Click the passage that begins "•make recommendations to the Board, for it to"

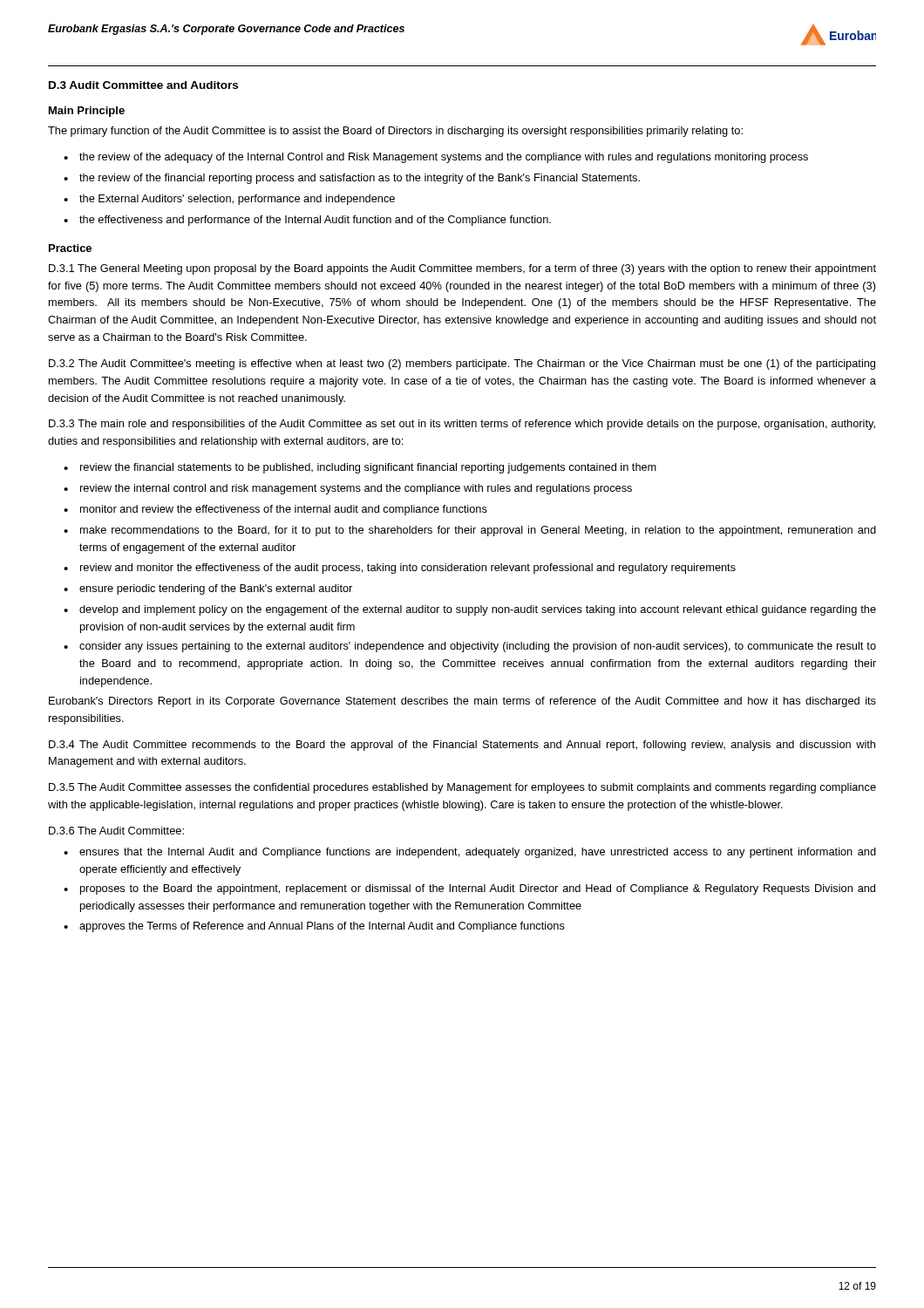coord(470,539)
